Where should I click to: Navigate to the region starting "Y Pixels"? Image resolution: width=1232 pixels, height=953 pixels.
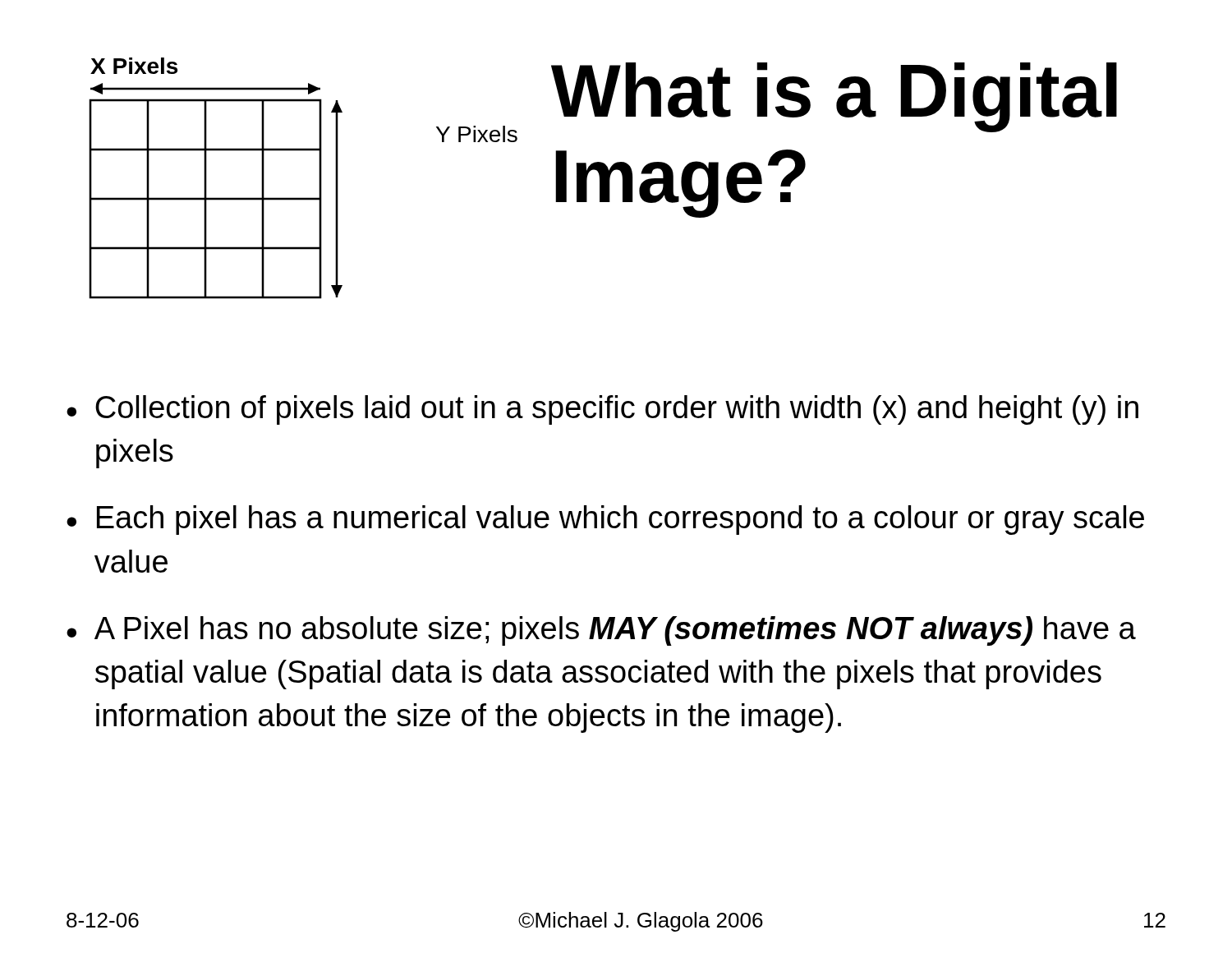477,134
